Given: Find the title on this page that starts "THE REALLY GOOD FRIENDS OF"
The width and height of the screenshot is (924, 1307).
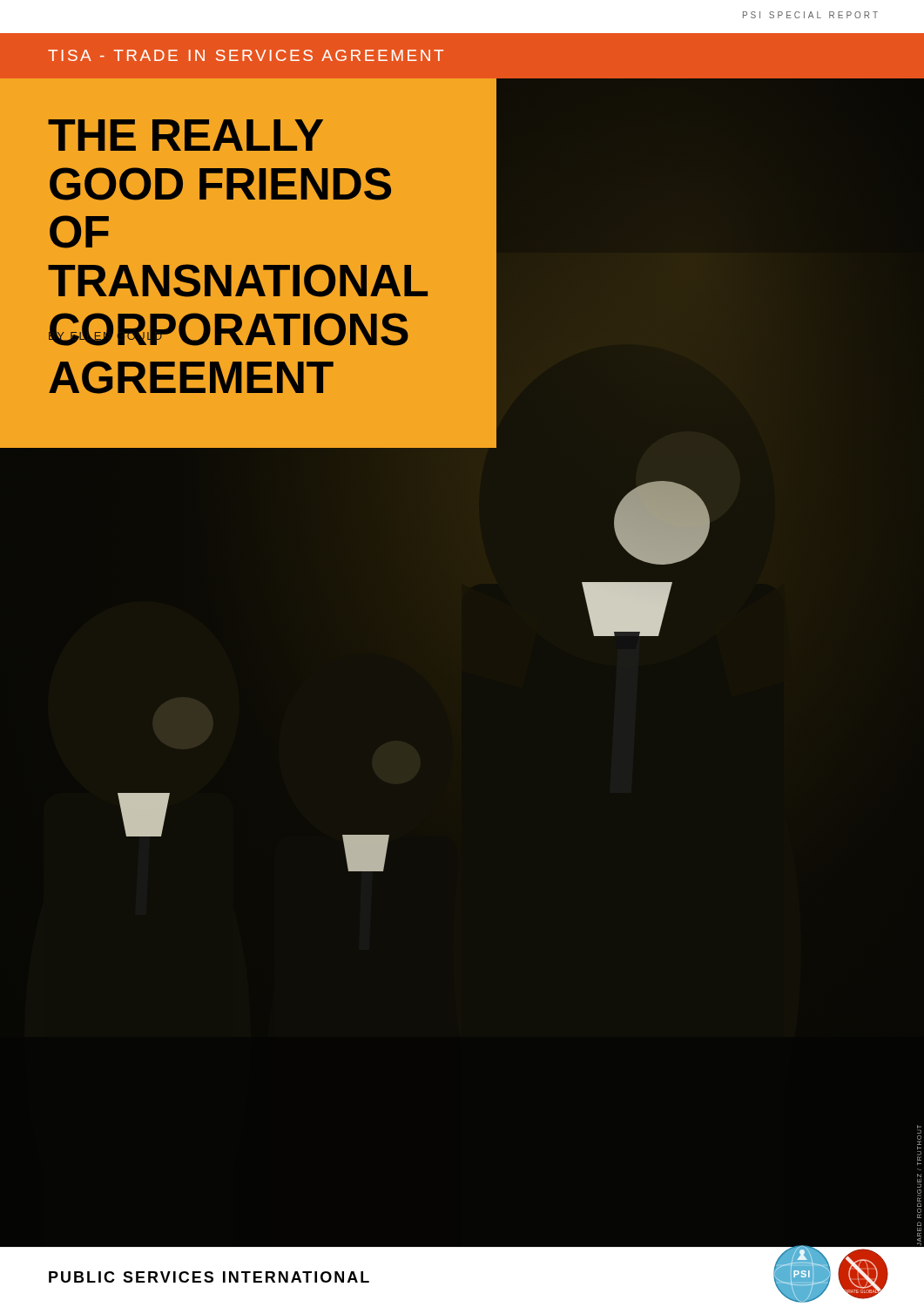Looking at the screenshot, I should tap(238, 257).
